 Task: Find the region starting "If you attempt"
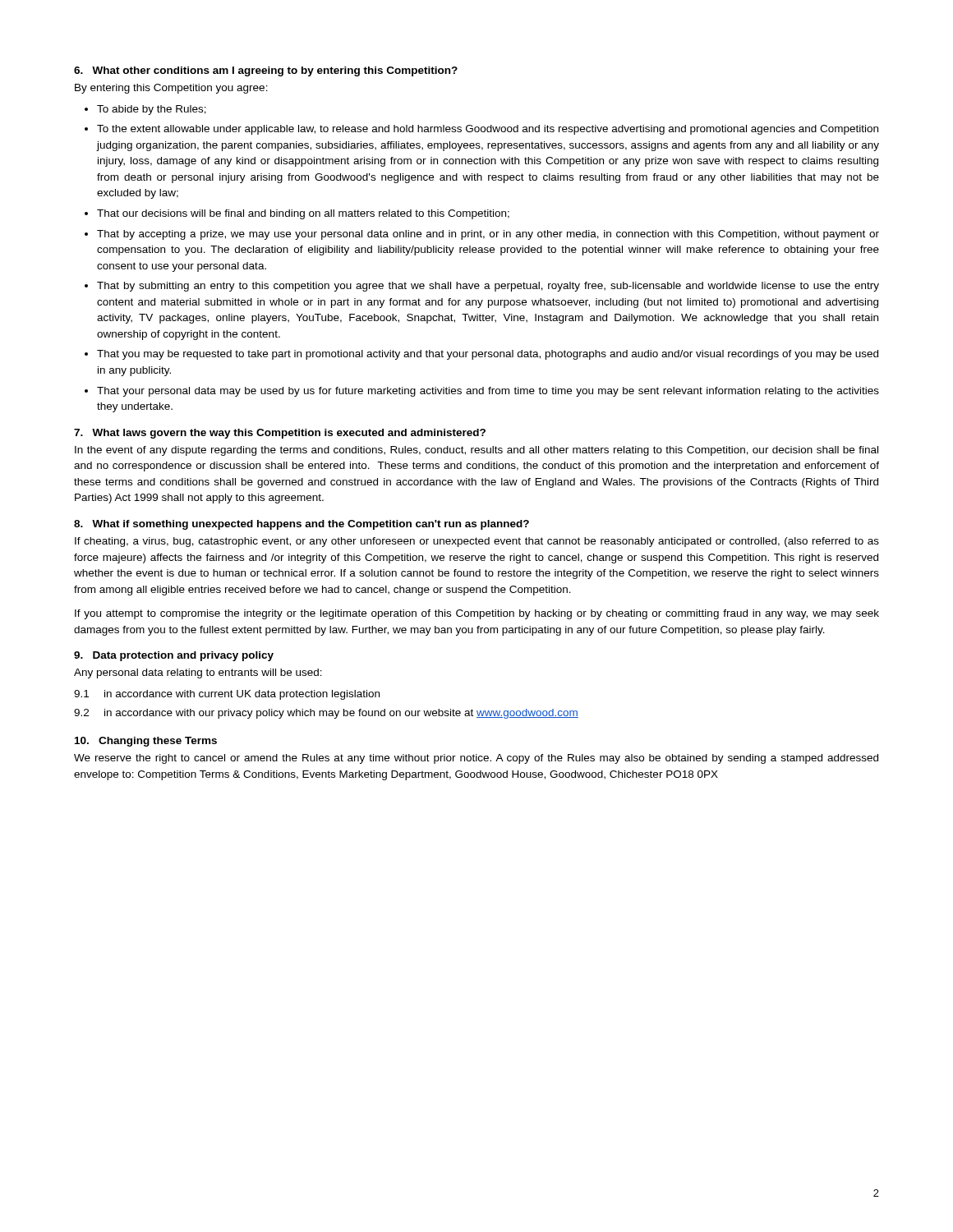[476, 621]
